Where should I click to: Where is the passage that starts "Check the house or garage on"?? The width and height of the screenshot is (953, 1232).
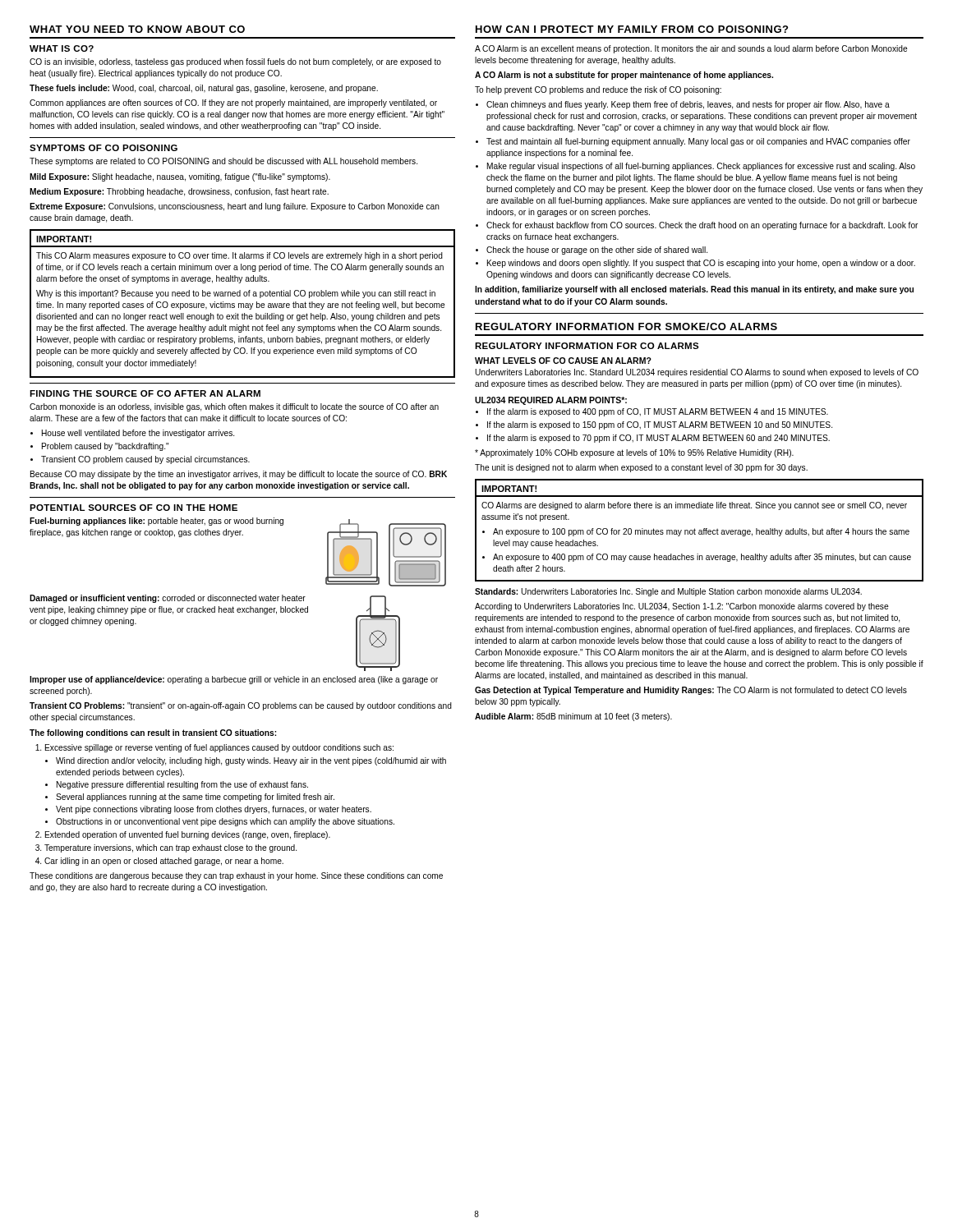point(705,251)
